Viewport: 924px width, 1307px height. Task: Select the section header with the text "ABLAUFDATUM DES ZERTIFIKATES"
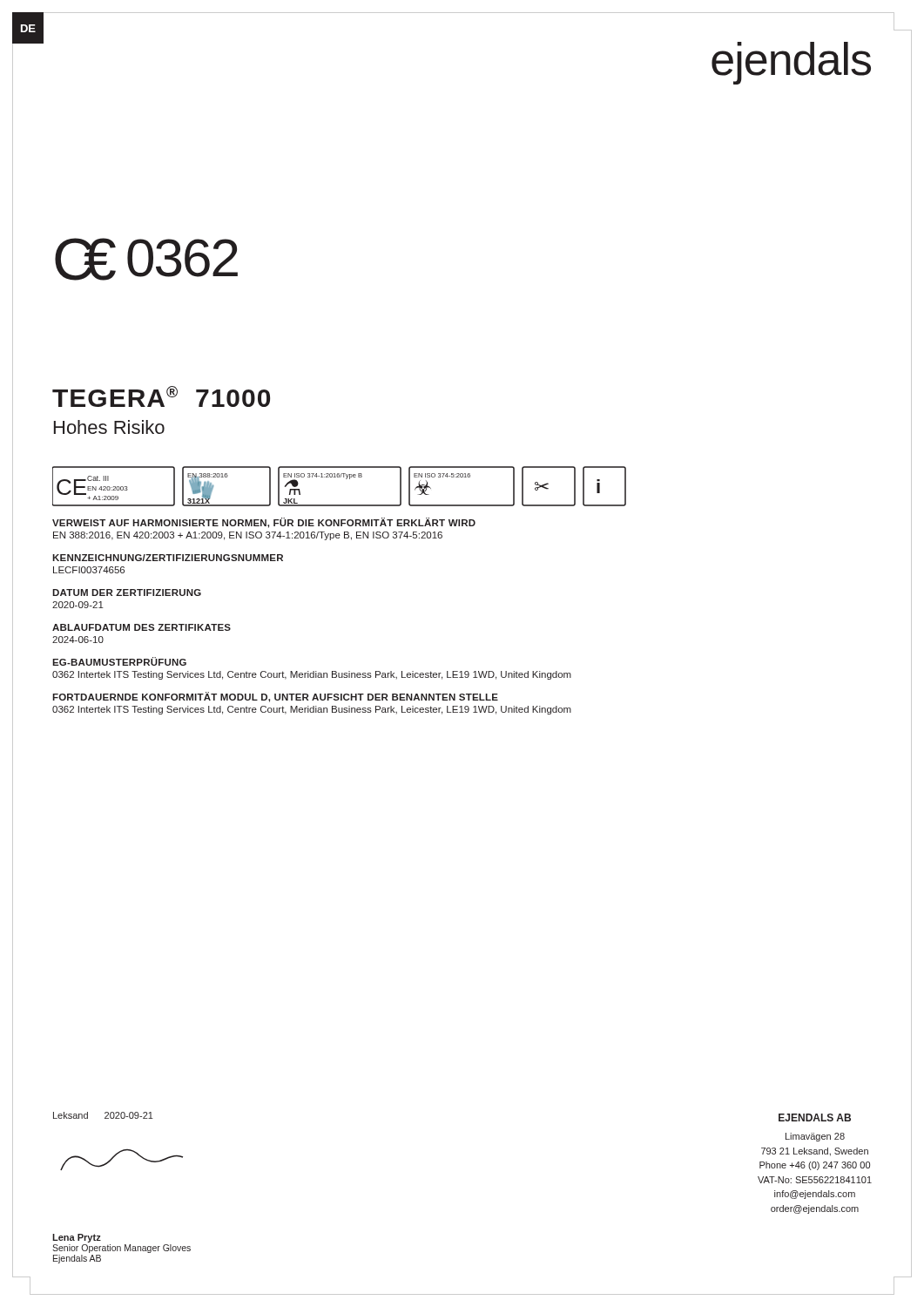click(x=142, y=627)
